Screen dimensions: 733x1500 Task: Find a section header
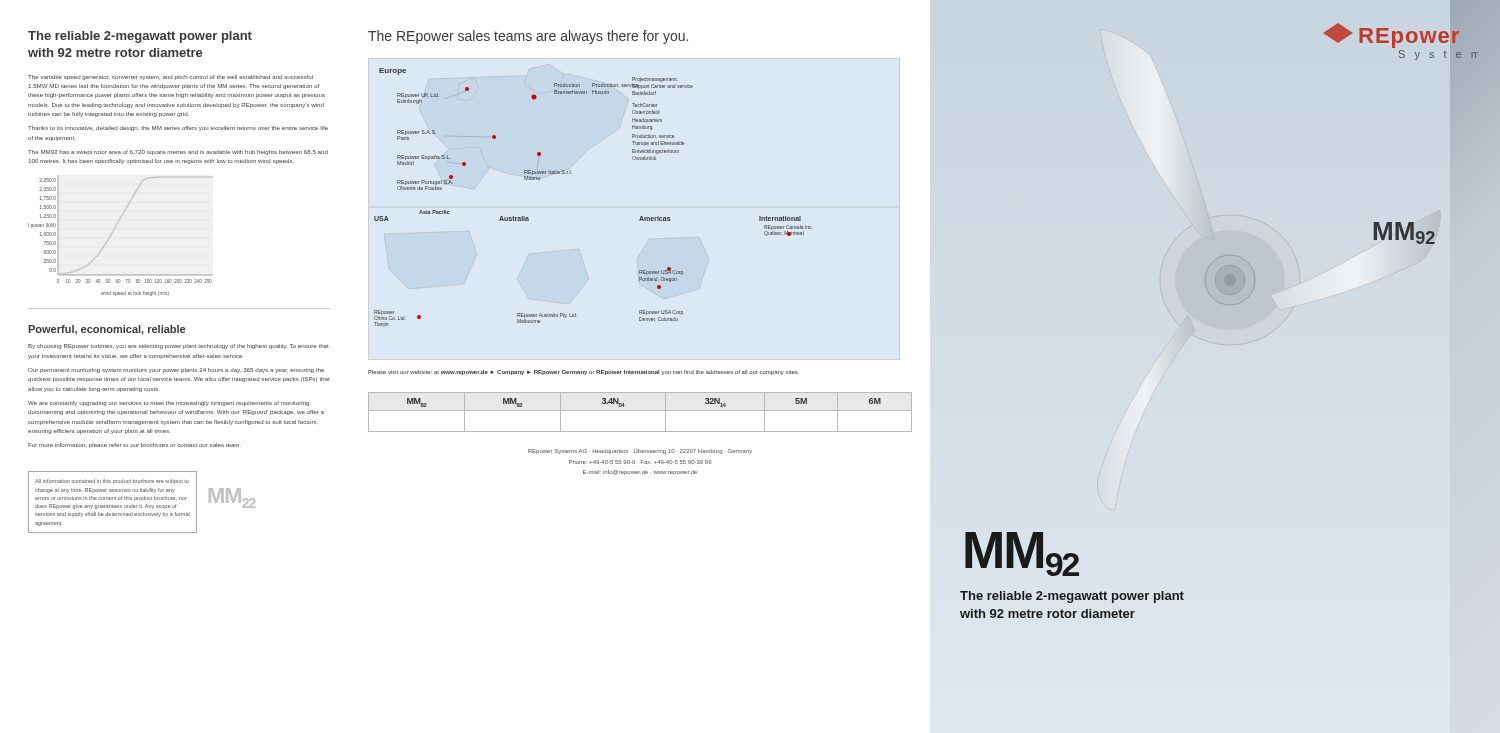(179, 329)
